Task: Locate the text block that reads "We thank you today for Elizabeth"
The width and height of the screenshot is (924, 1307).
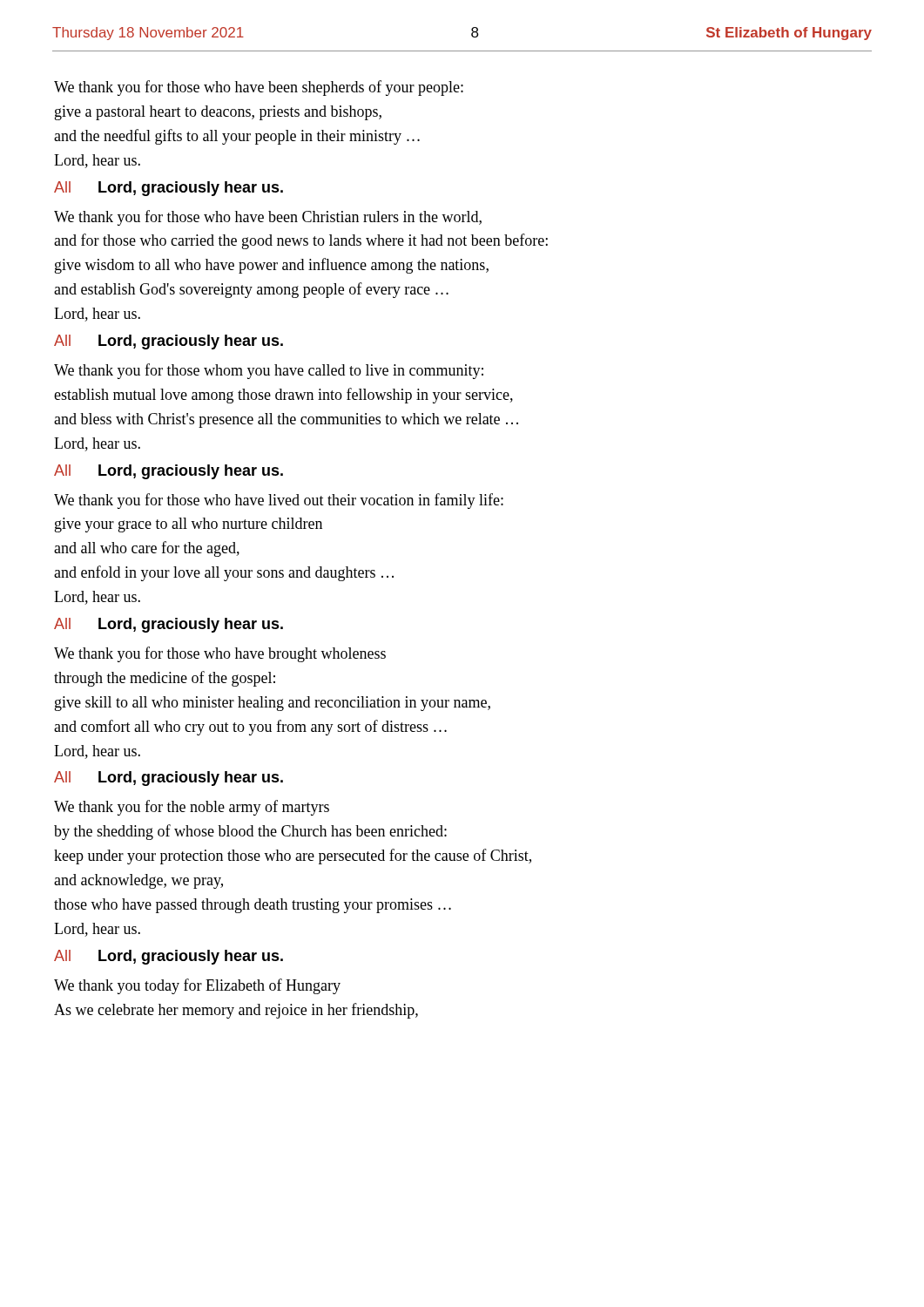Action: coord(236,997)
